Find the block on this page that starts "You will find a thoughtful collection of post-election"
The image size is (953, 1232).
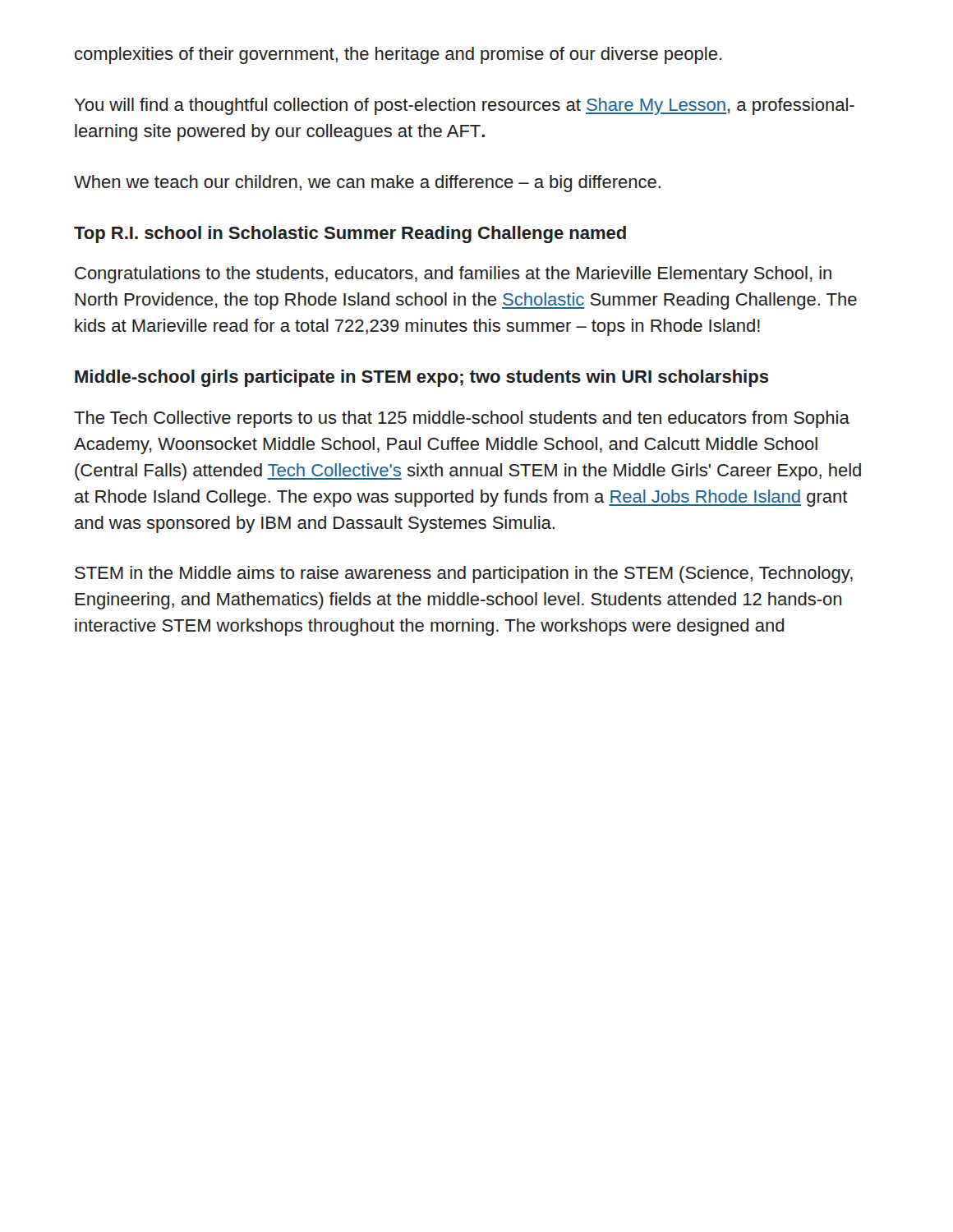point(464,118)
